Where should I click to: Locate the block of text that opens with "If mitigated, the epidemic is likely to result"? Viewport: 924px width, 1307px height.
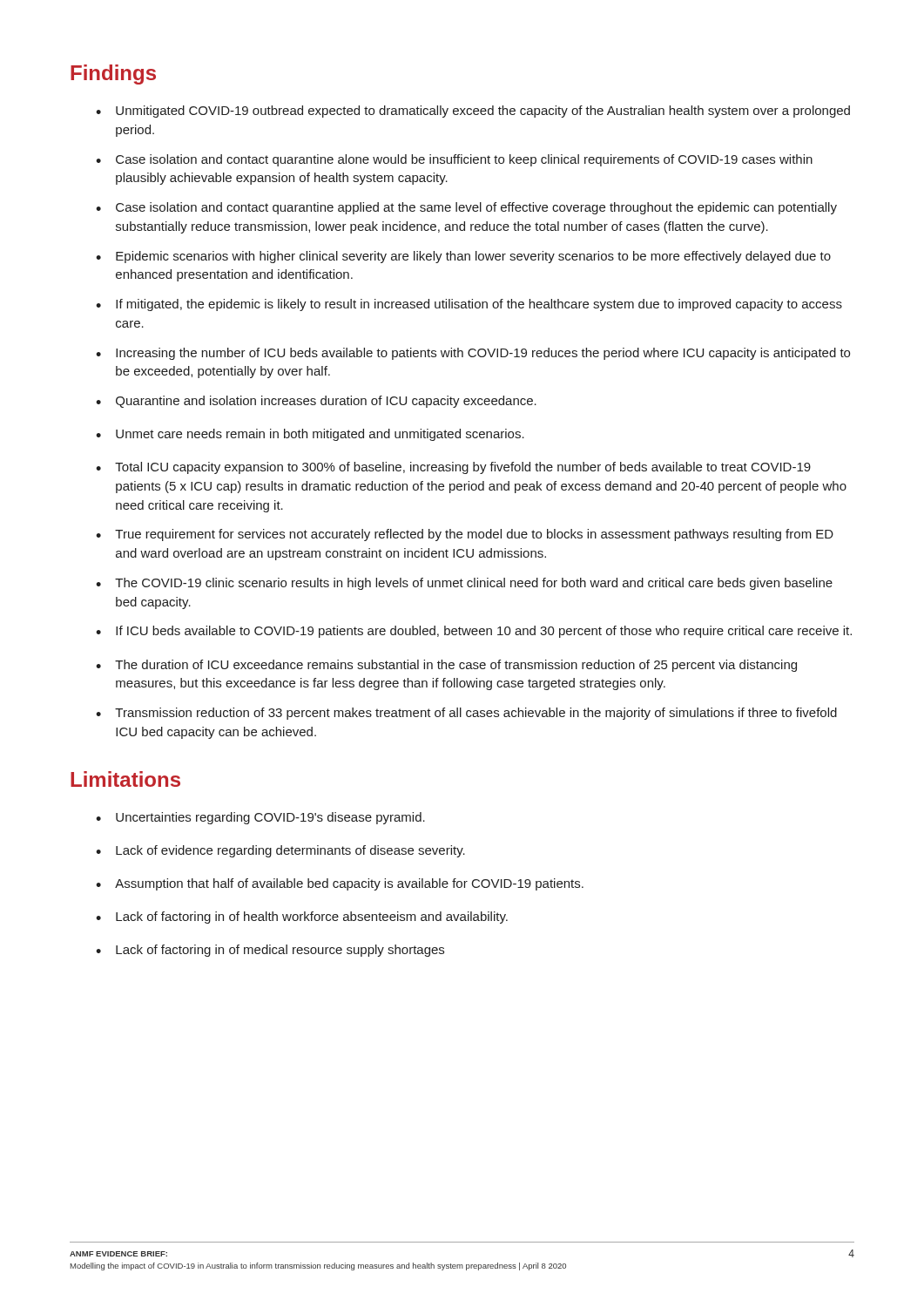pyautogui.click(x=485, y=313)
